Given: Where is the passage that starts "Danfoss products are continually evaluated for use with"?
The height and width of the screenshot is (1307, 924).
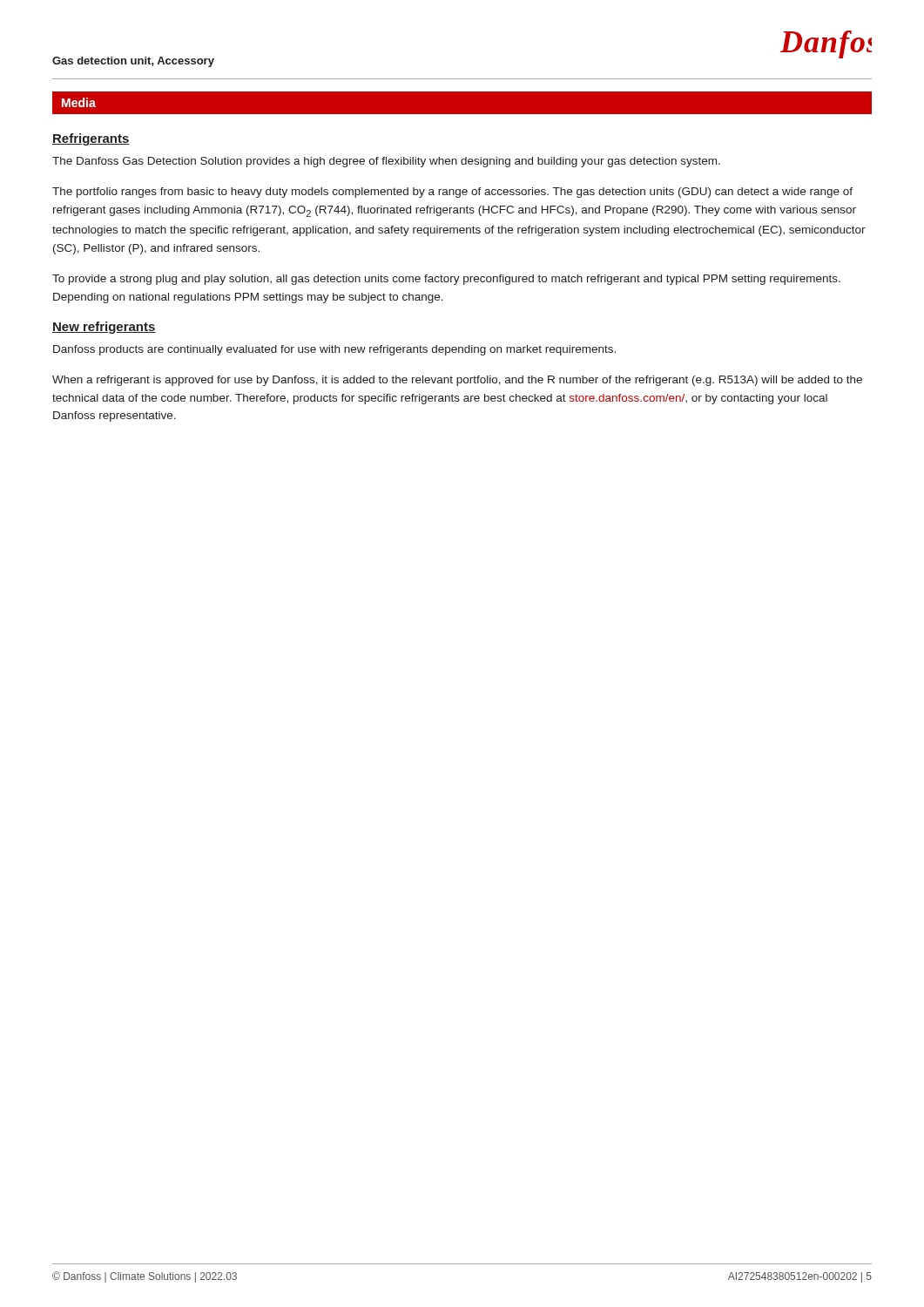Looking at the screenshot, I should point(335,349).
